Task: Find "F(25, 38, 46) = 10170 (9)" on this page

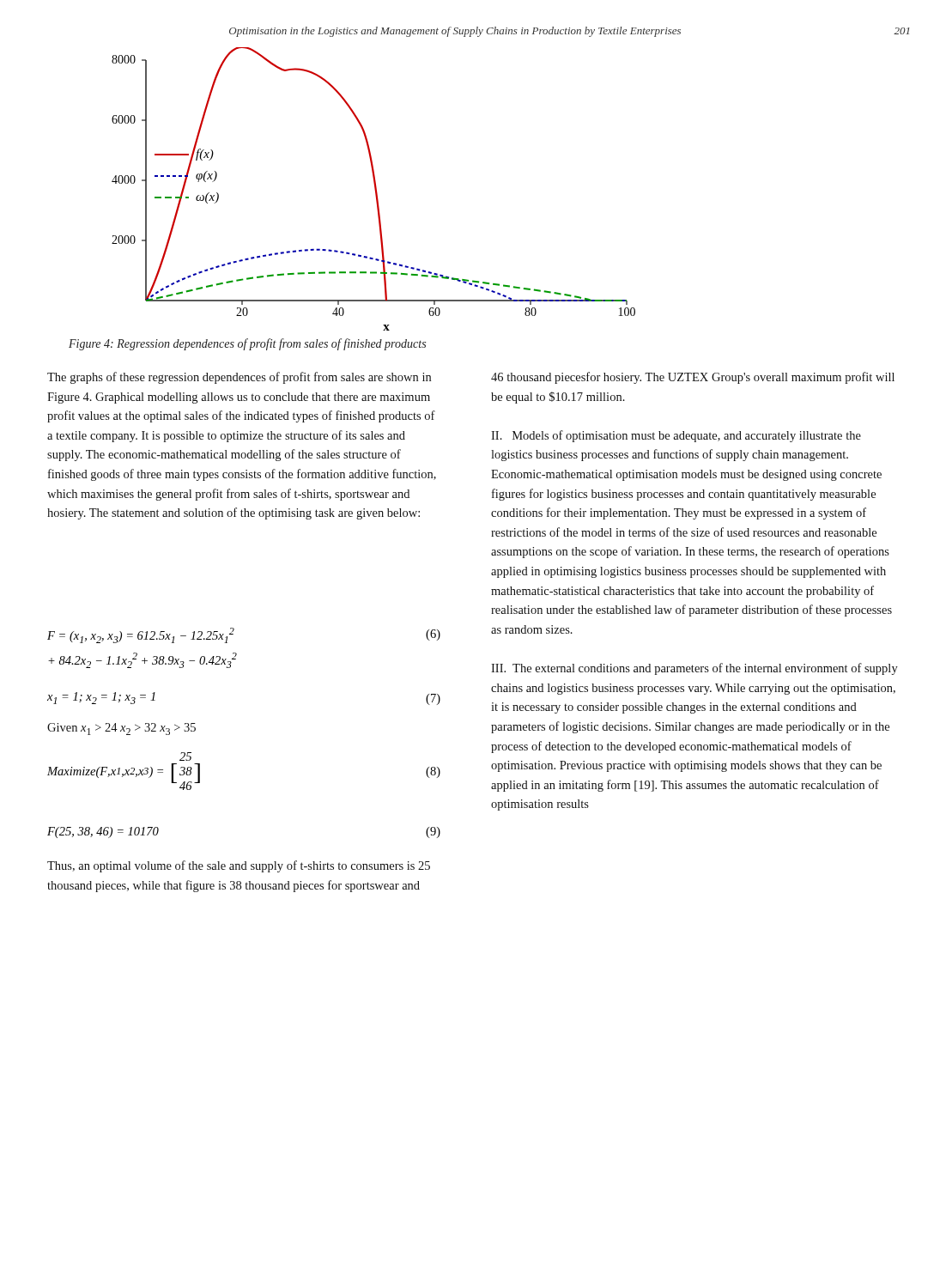Action: [x=100, y=832]
